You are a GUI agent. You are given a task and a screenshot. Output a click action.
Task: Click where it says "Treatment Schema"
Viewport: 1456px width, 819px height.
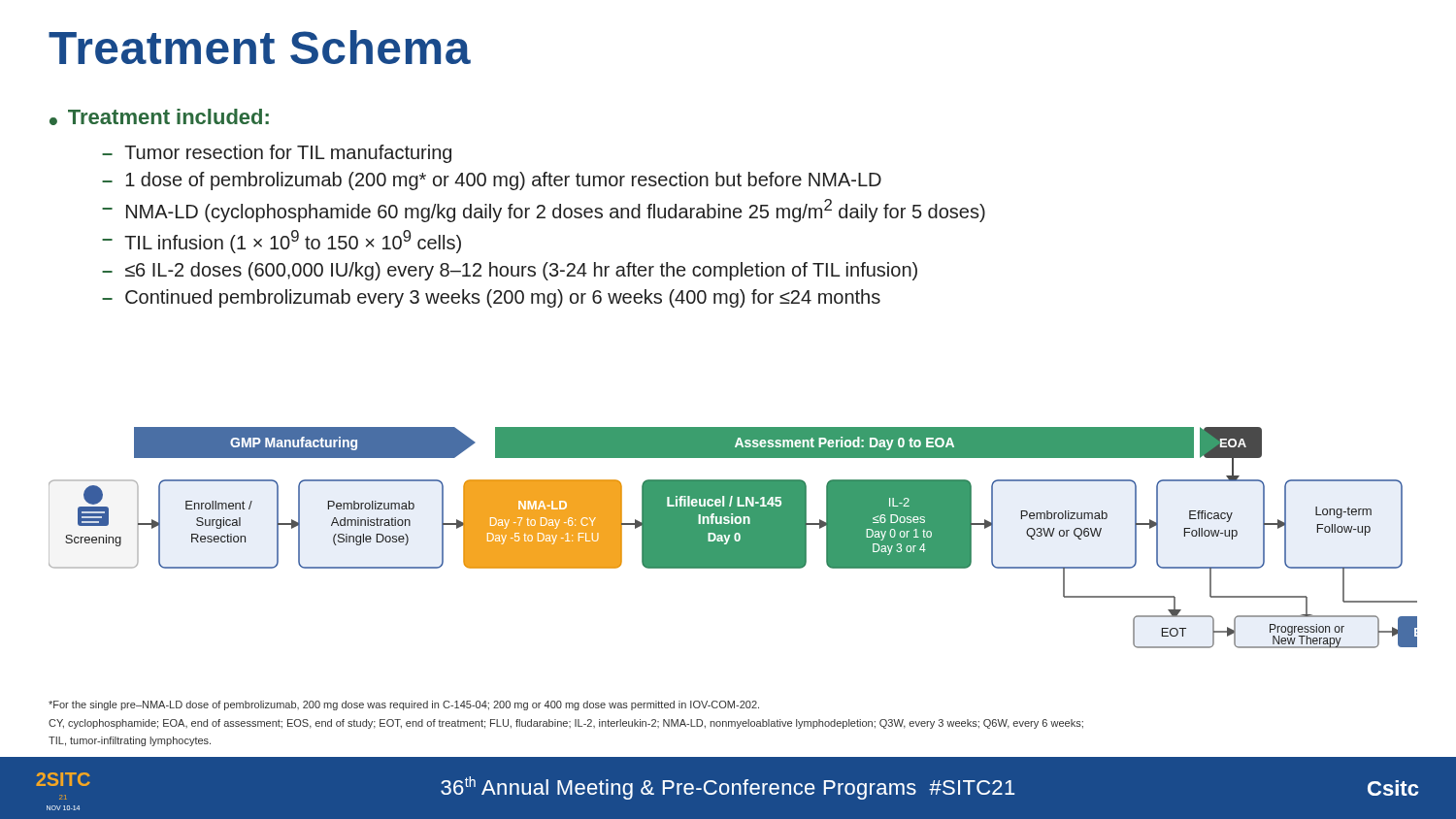(x=260, y=48)
